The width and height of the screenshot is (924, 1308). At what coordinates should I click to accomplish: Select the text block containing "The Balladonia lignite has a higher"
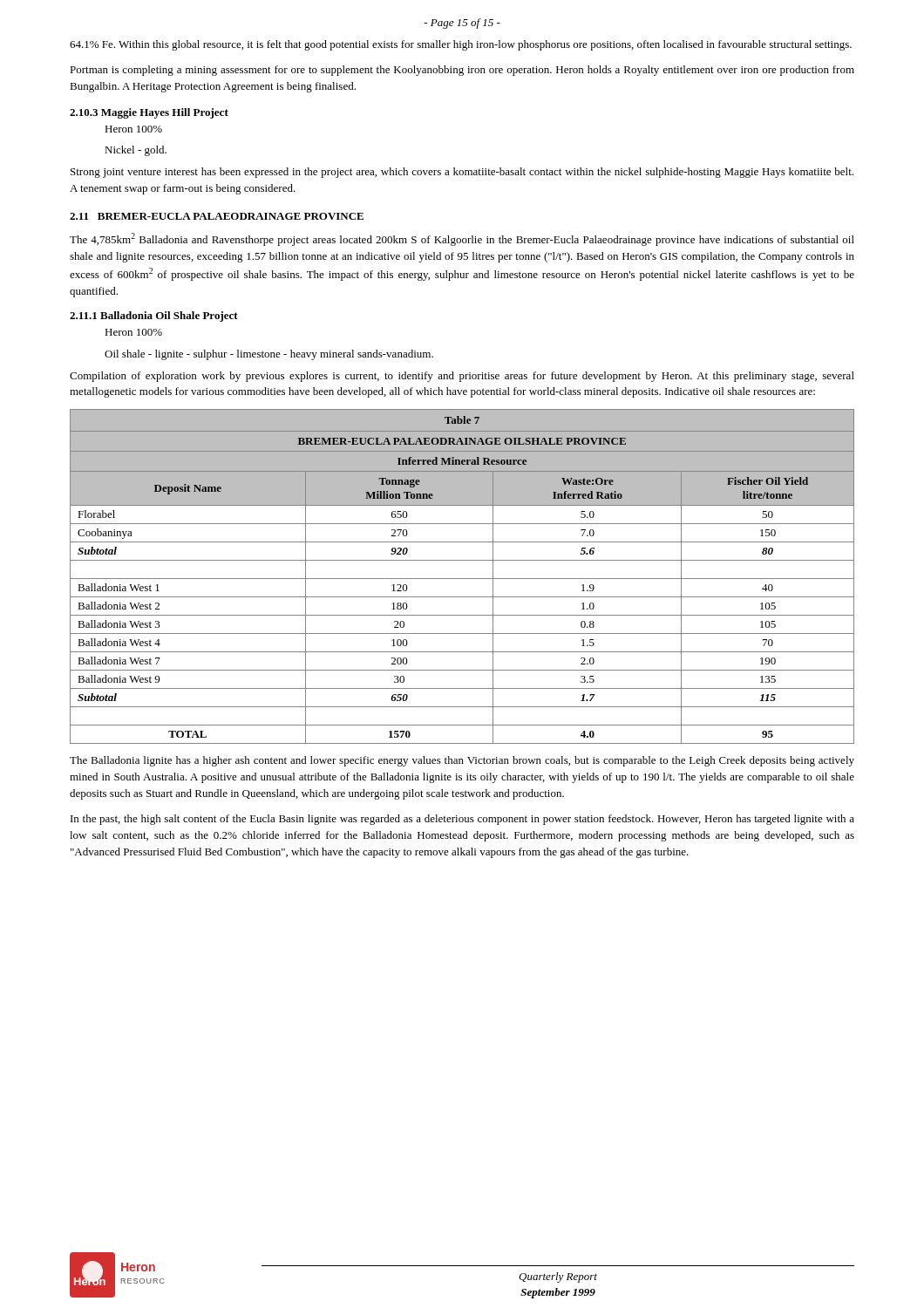pos(462,777)
